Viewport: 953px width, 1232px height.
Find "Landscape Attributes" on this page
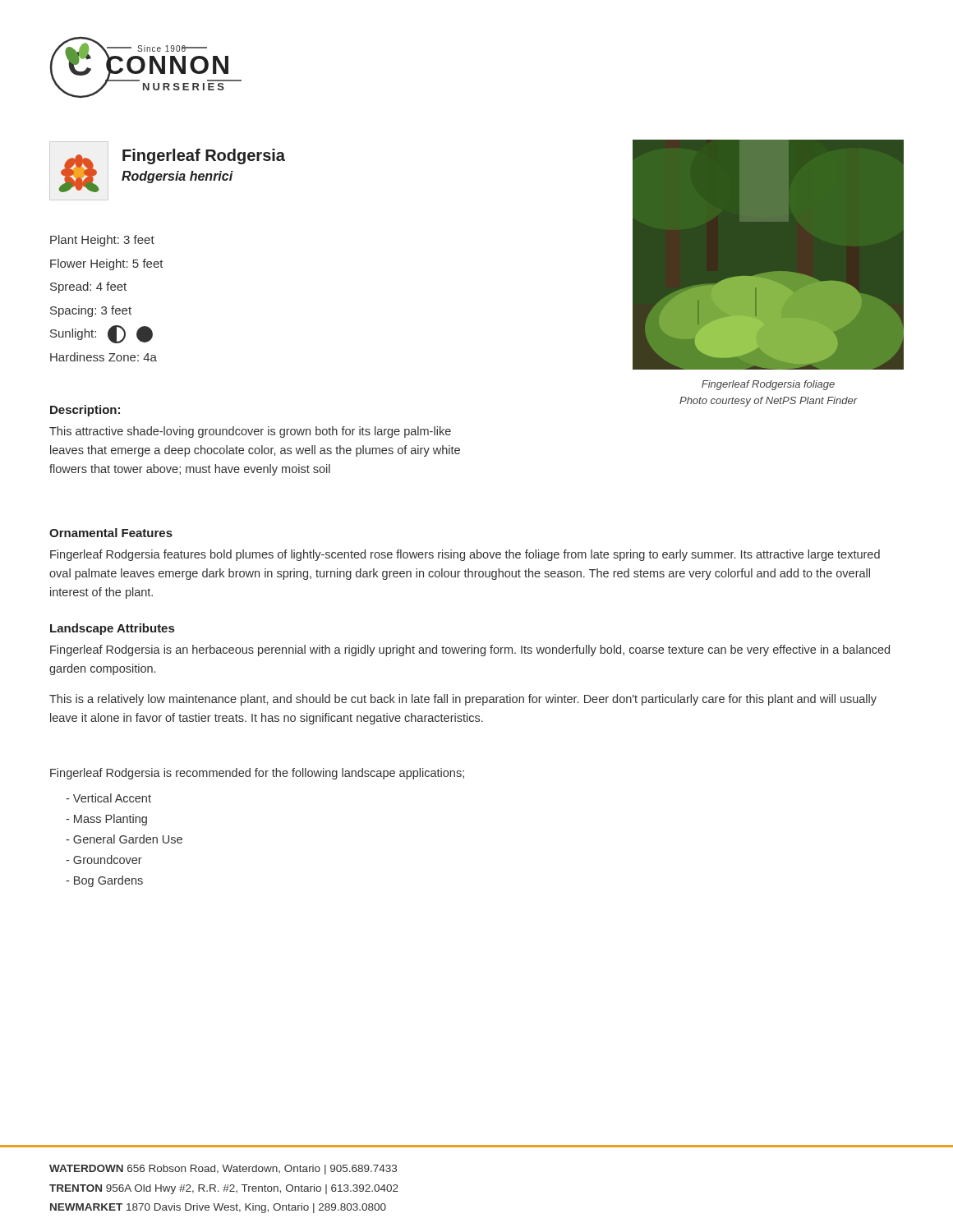click(112, 629)
